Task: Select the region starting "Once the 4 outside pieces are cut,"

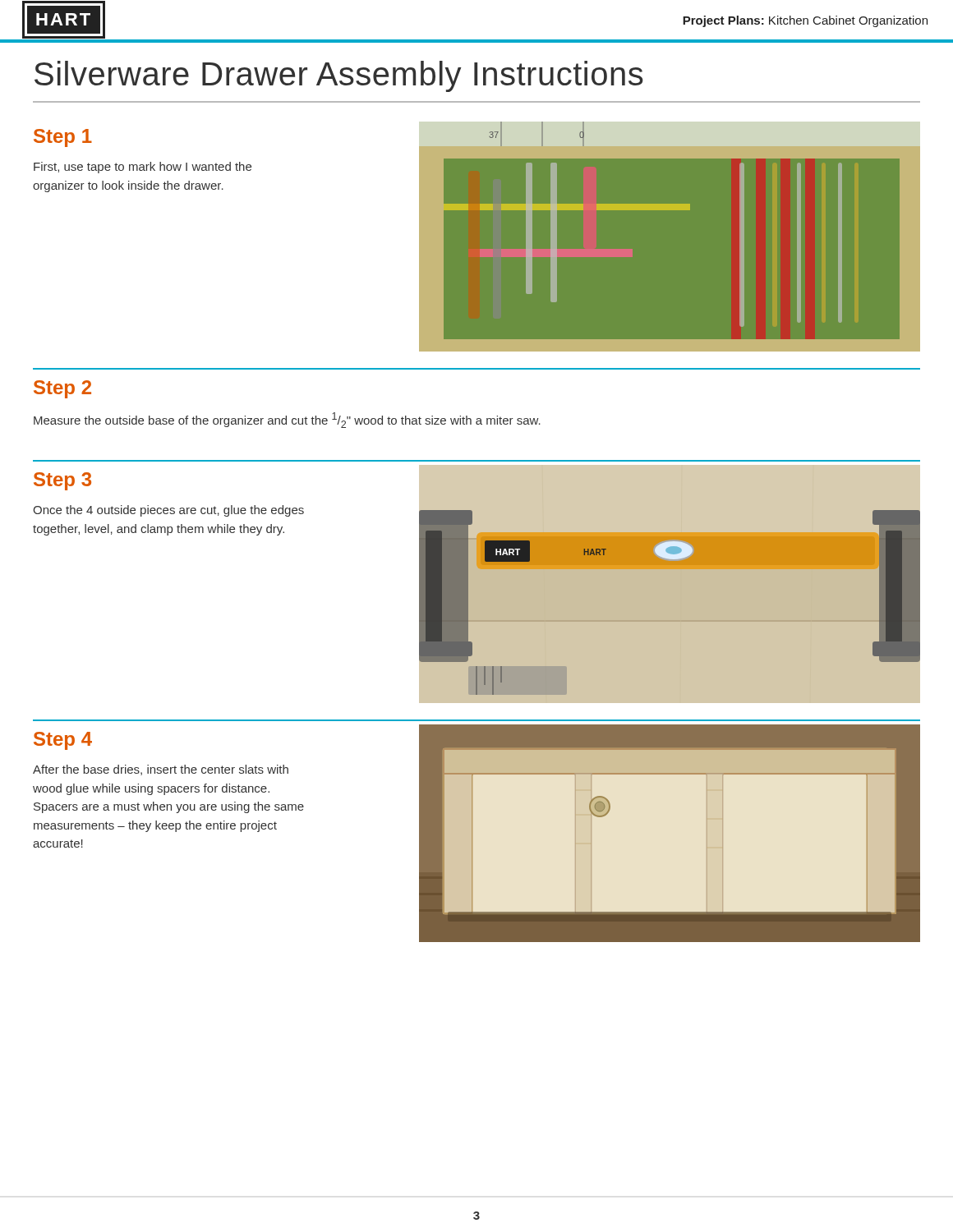Action: 169,520
